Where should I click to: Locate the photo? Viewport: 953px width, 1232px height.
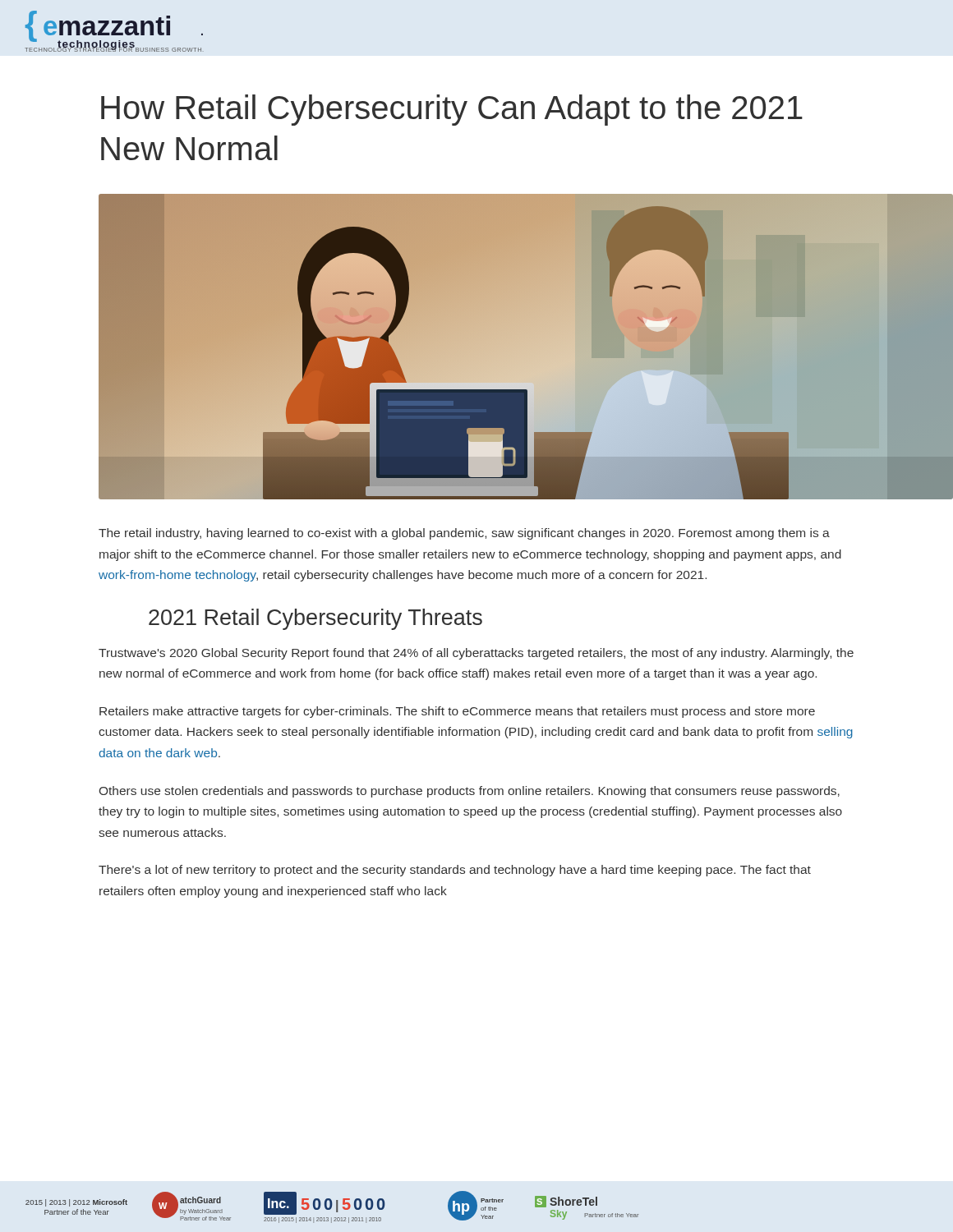(x=526, y=347)
